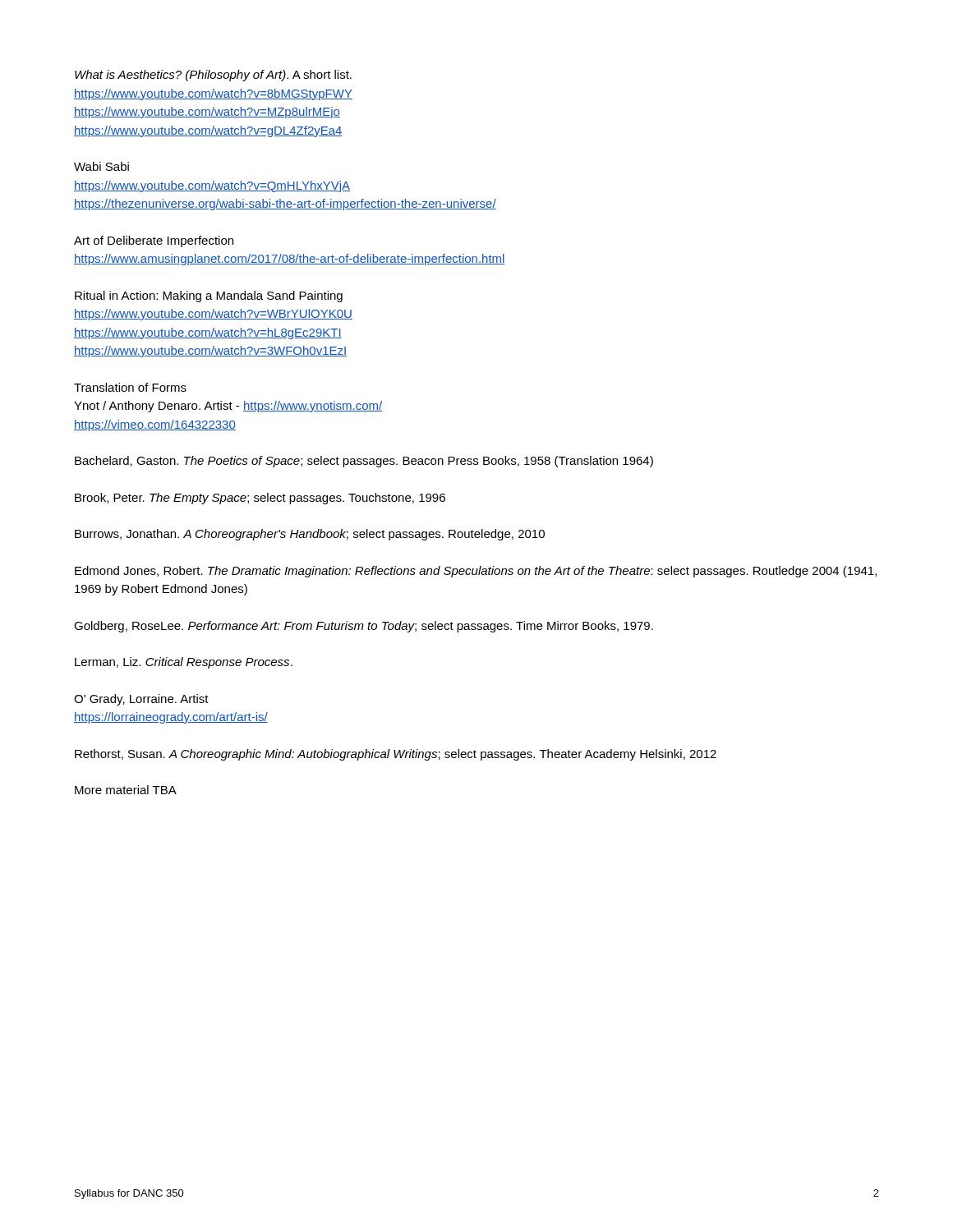Where does it say "More material TBA"?
The height and width of the screenshot is (1232, 953).
pyautogui.click(x=125, y=790)
